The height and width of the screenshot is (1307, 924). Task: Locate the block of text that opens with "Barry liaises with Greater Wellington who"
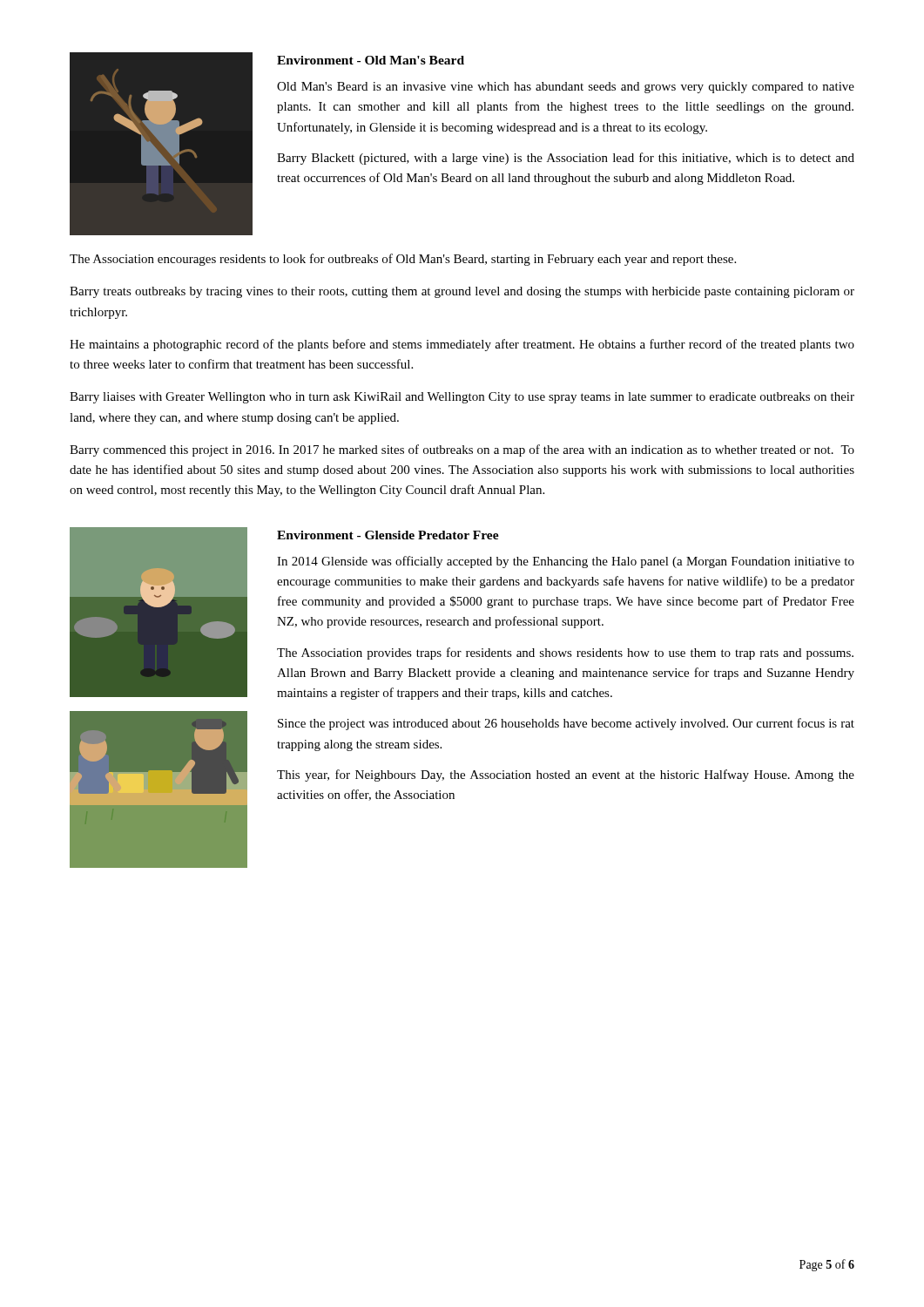462,407
